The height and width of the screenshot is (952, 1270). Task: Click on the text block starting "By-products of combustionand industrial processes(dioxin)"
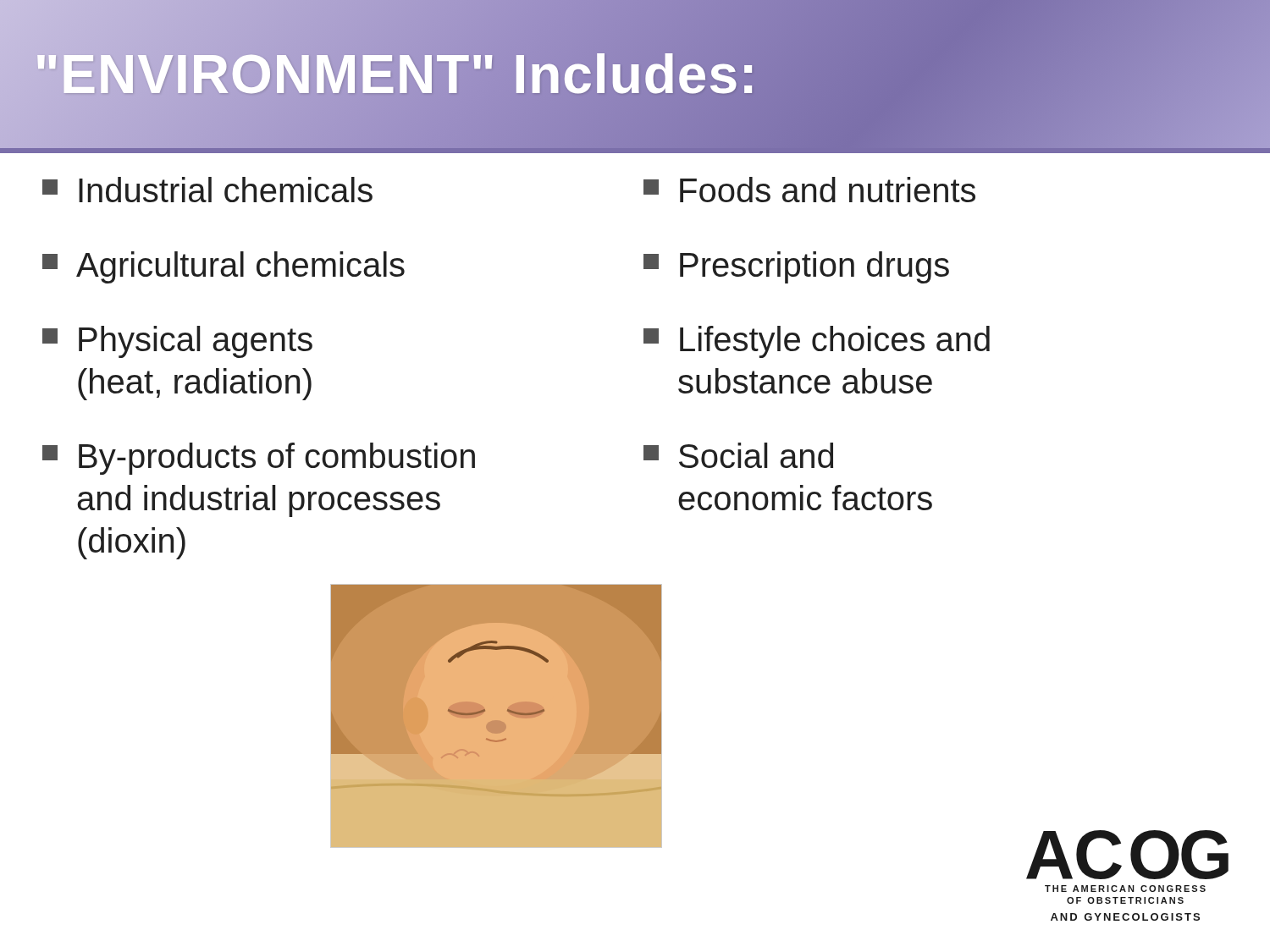[322, 498]
